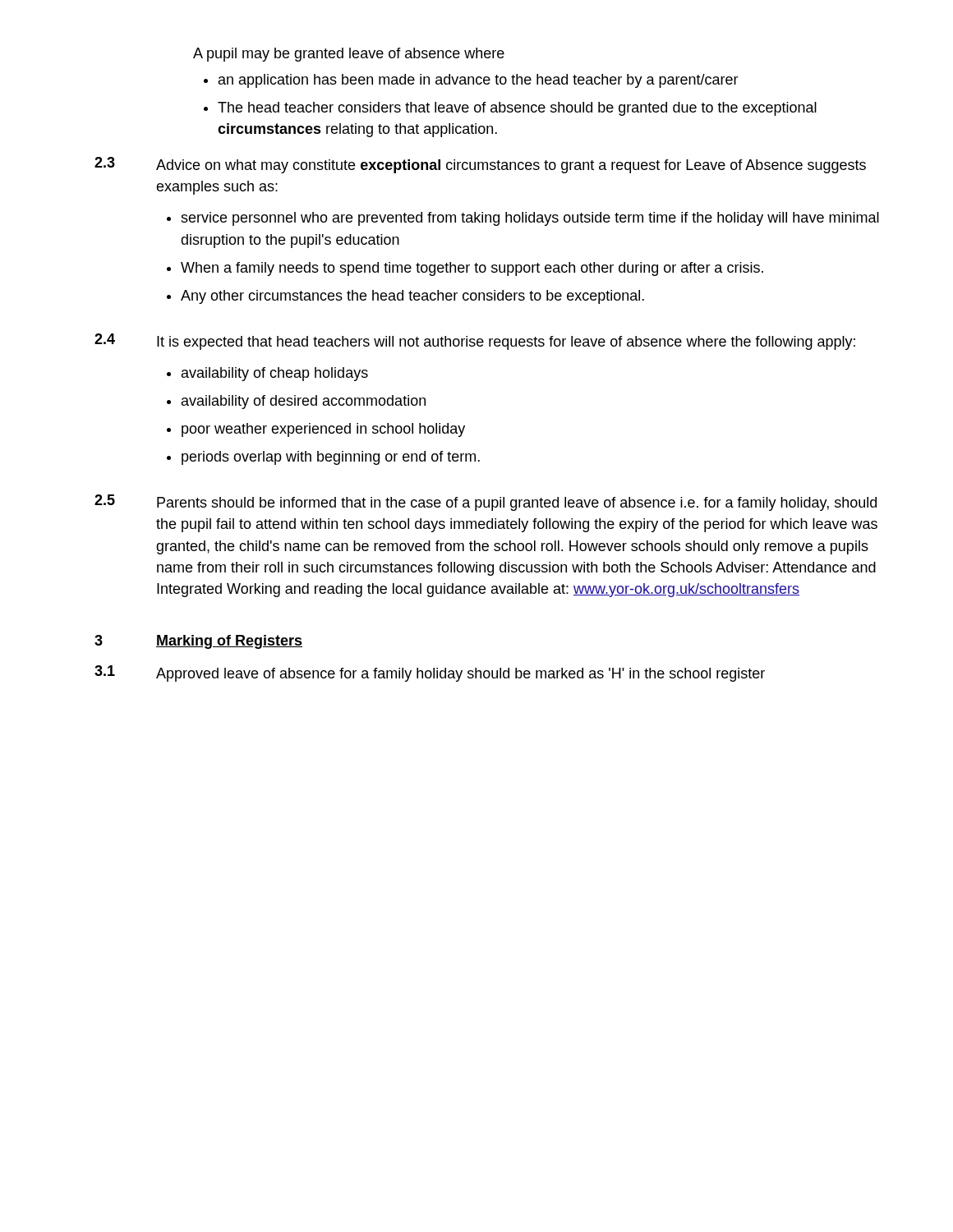This screenshot has height=1232, width=953.
Task: Locate the text "poor weather experienced in school holiday"
Action: [x=323, y=429]
